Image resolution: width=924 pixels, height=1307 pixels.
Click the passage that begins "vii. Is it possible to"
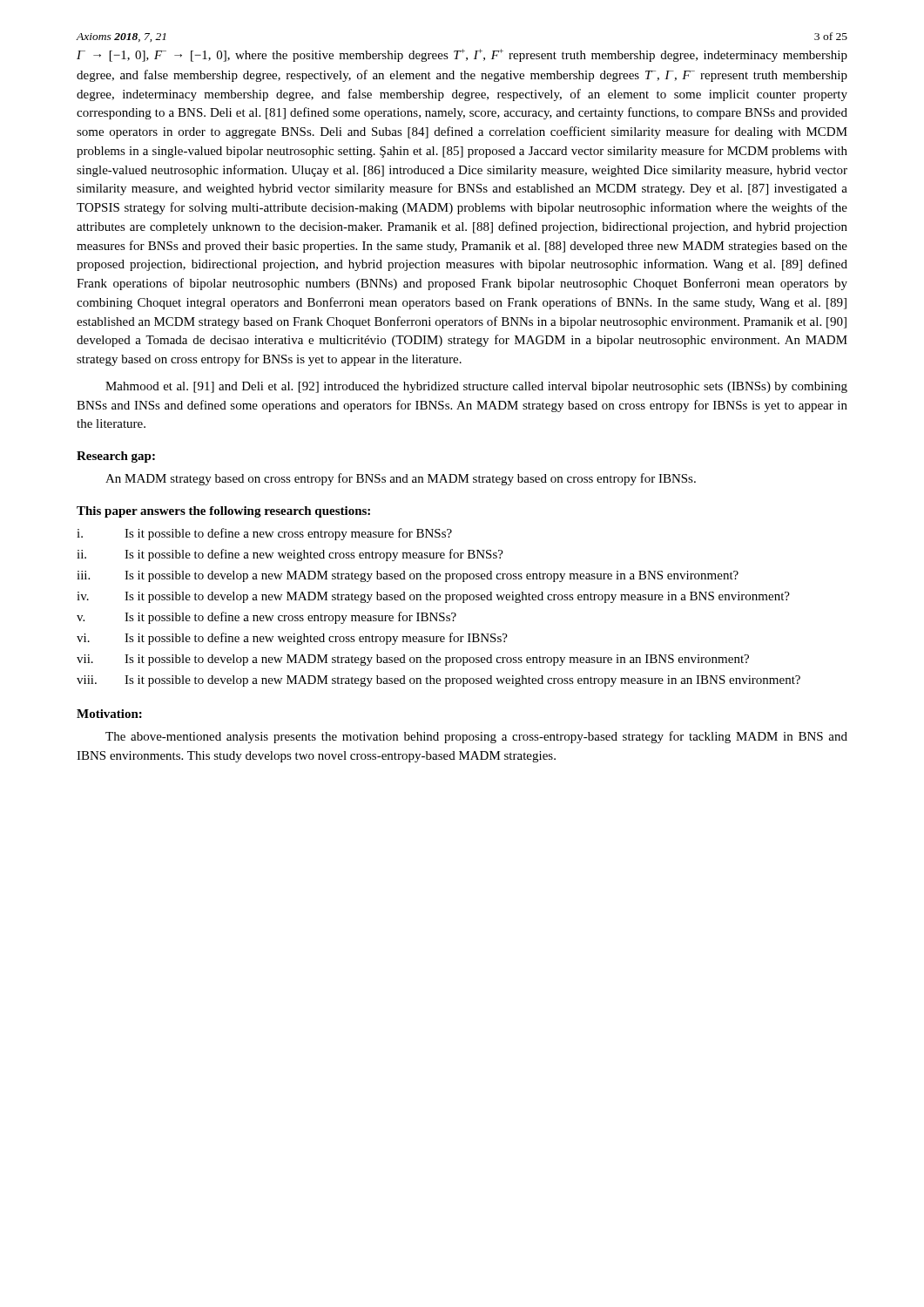point(462,660)
